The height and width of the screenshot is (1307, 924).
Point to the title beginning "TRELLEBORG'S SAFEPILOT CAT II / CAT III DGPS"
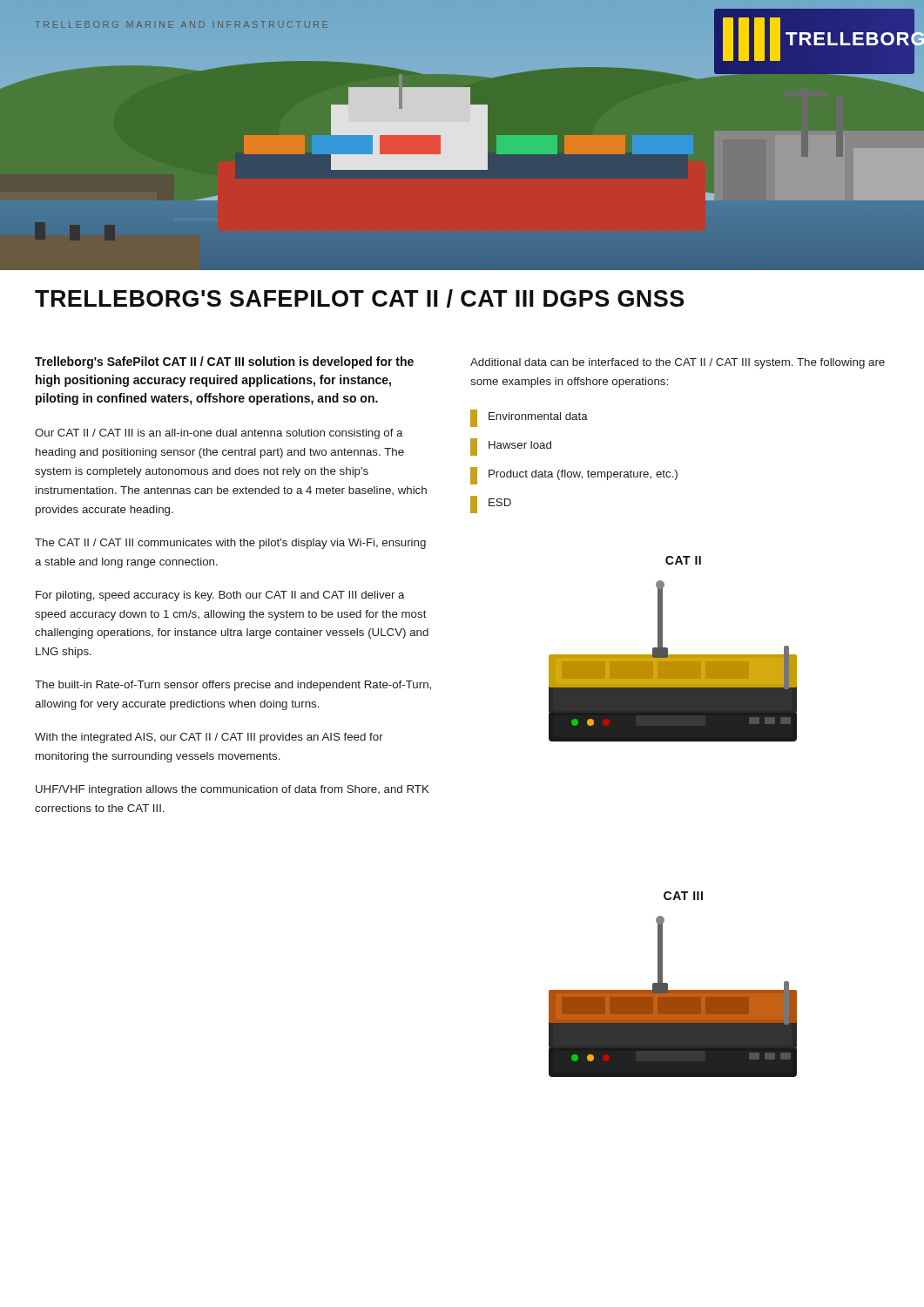360,299
